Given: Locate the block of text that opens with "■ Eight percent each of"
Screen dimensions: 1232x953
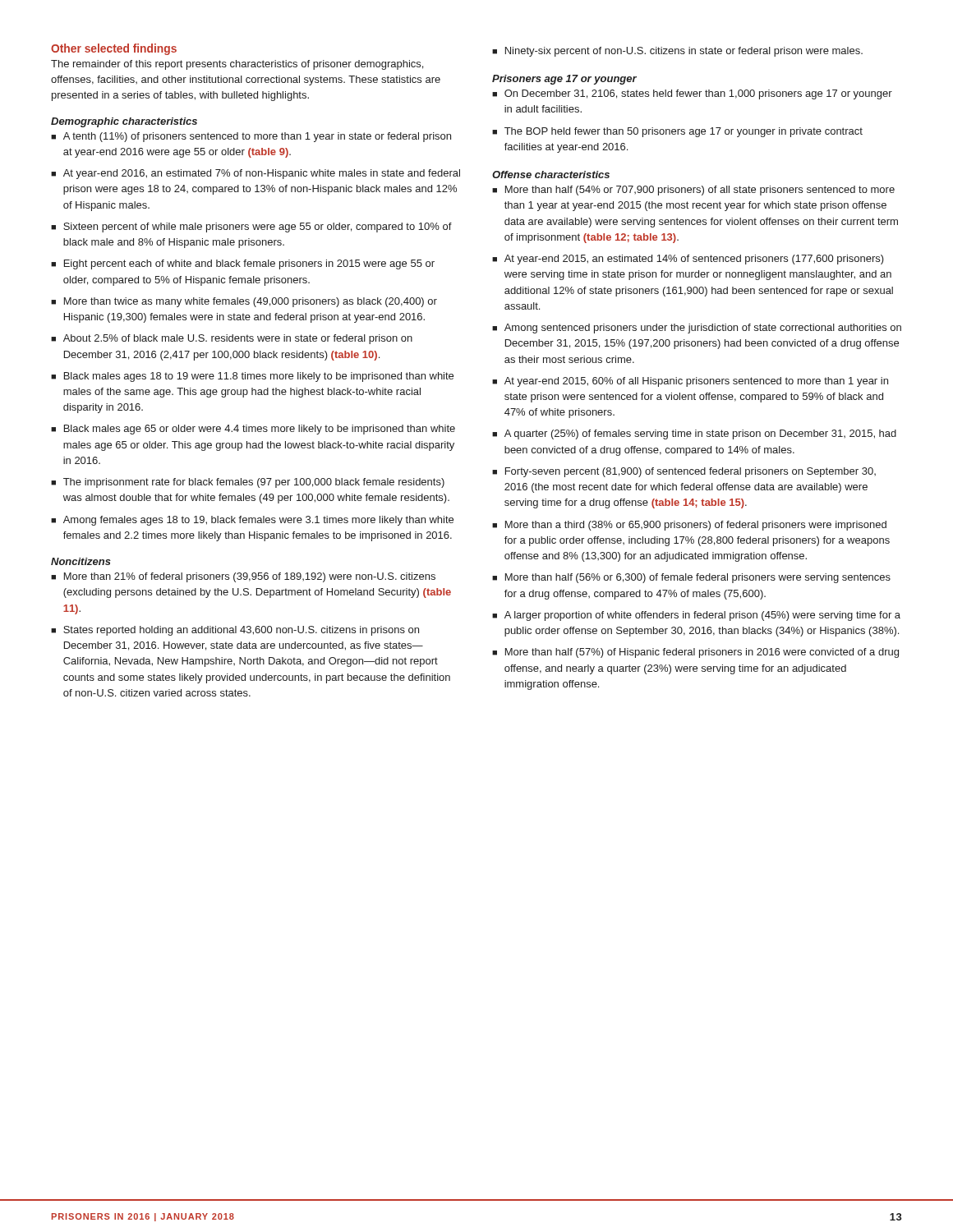Looking at the screenshot, I should 256,272.
